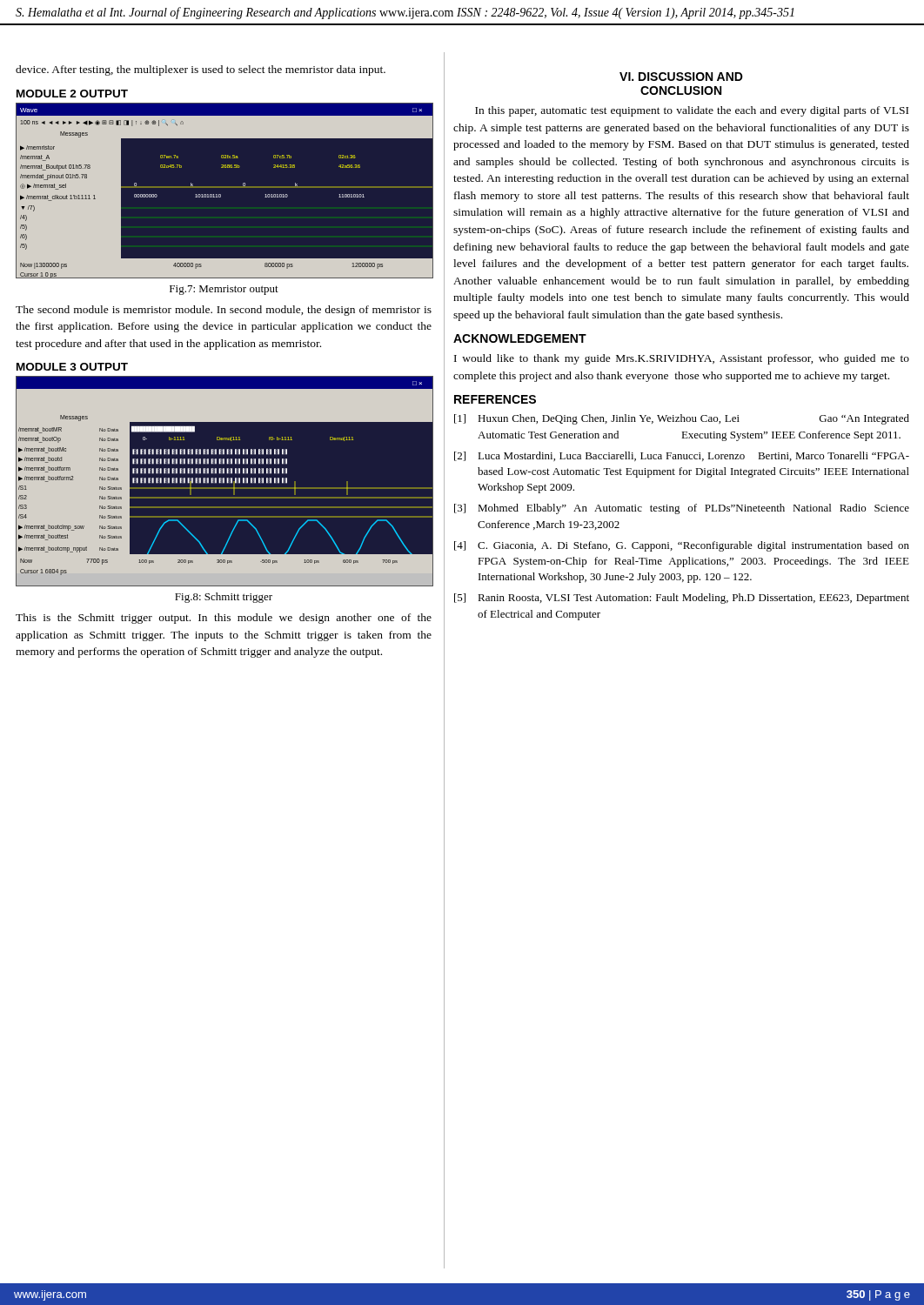Navigate to the passage starting "[5] Ranin Roosta, VLSI"
924x1305 pixels.
(681, 606)
